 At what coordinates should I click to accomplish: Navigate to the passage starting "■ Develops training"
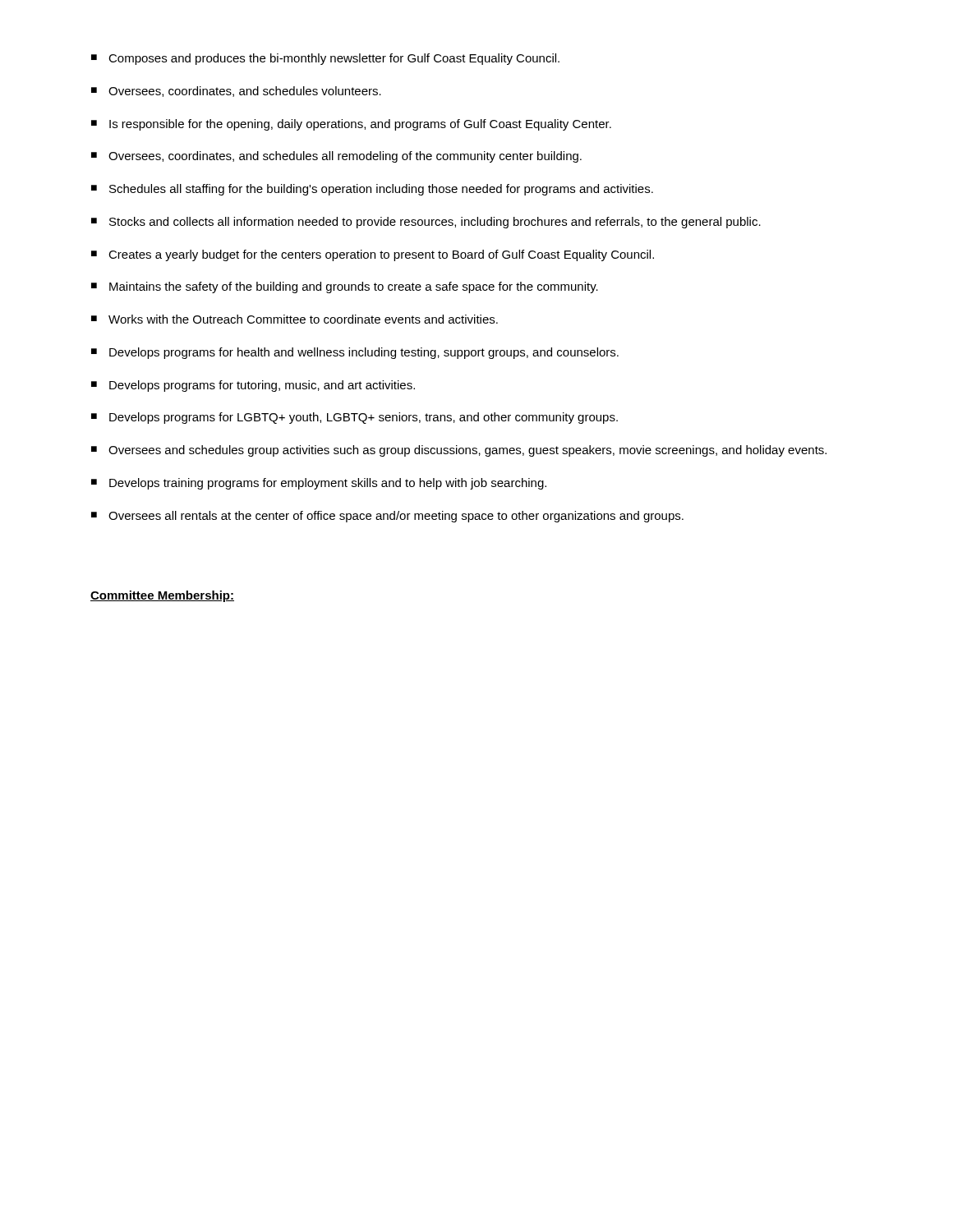click(319, 483)
